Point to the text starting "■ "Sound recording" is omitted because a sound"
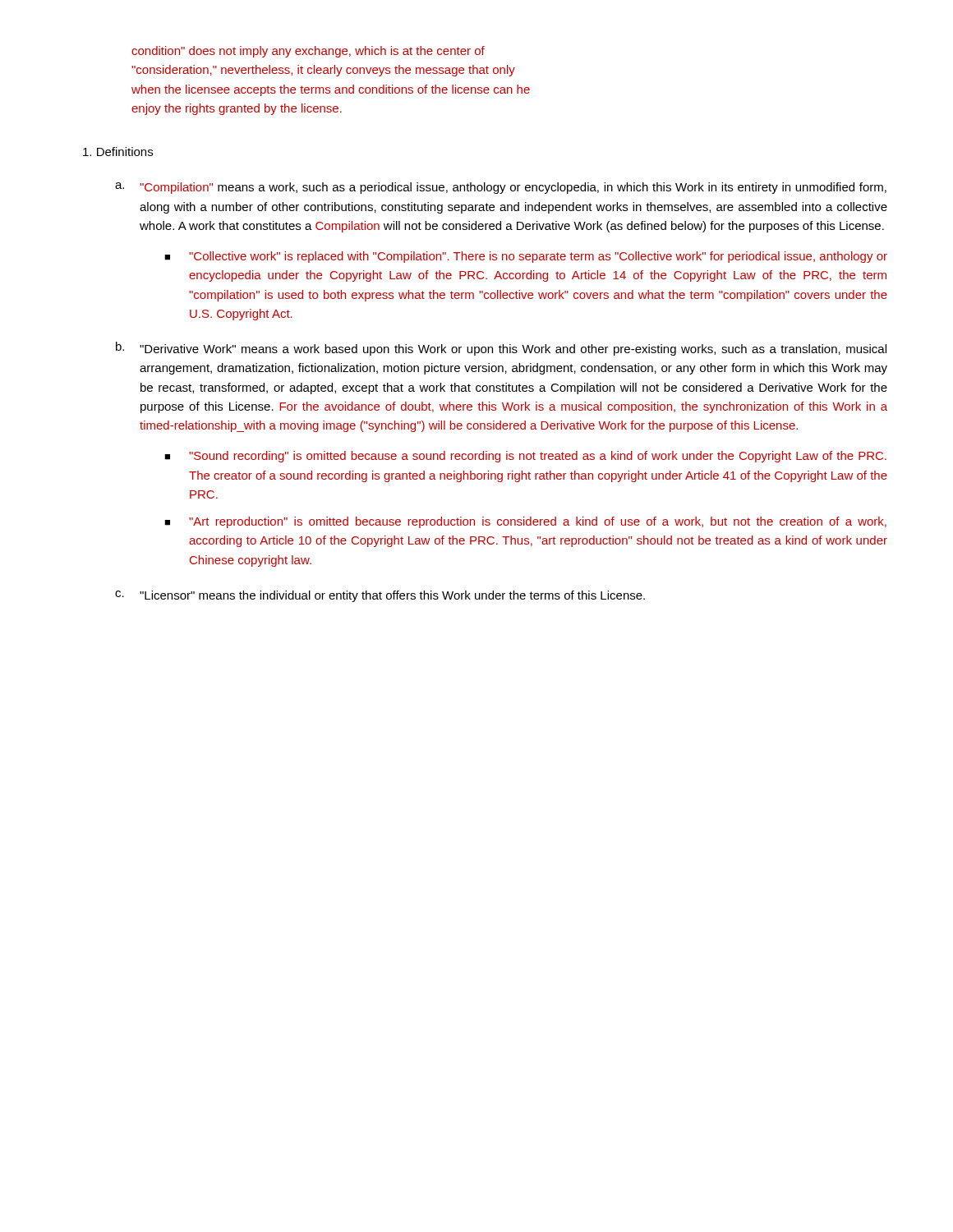The height and width of the screenshot is (1232, 953). [x=526, y=475]
